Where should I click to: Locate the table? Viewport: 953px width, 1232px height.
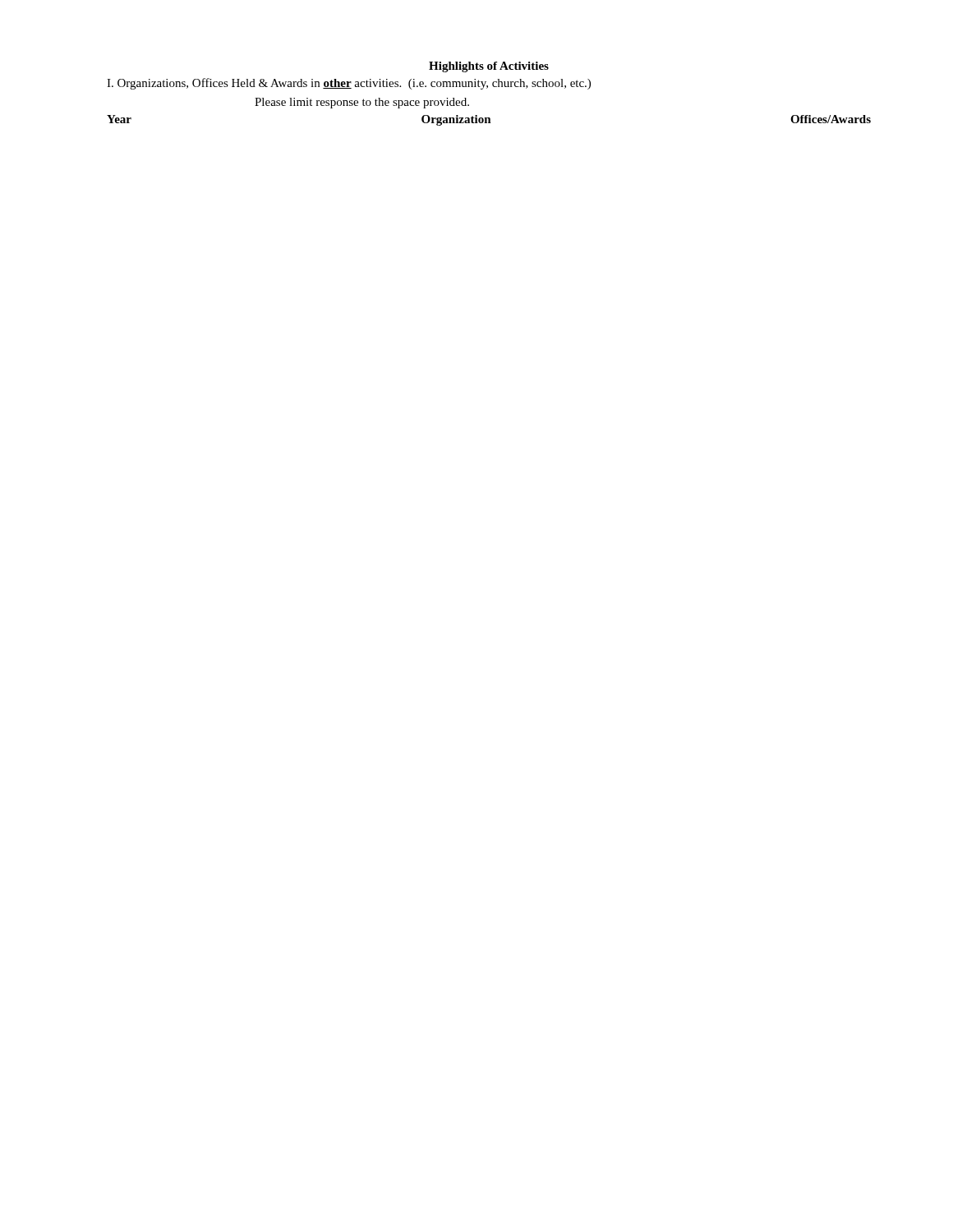(489, 120)
